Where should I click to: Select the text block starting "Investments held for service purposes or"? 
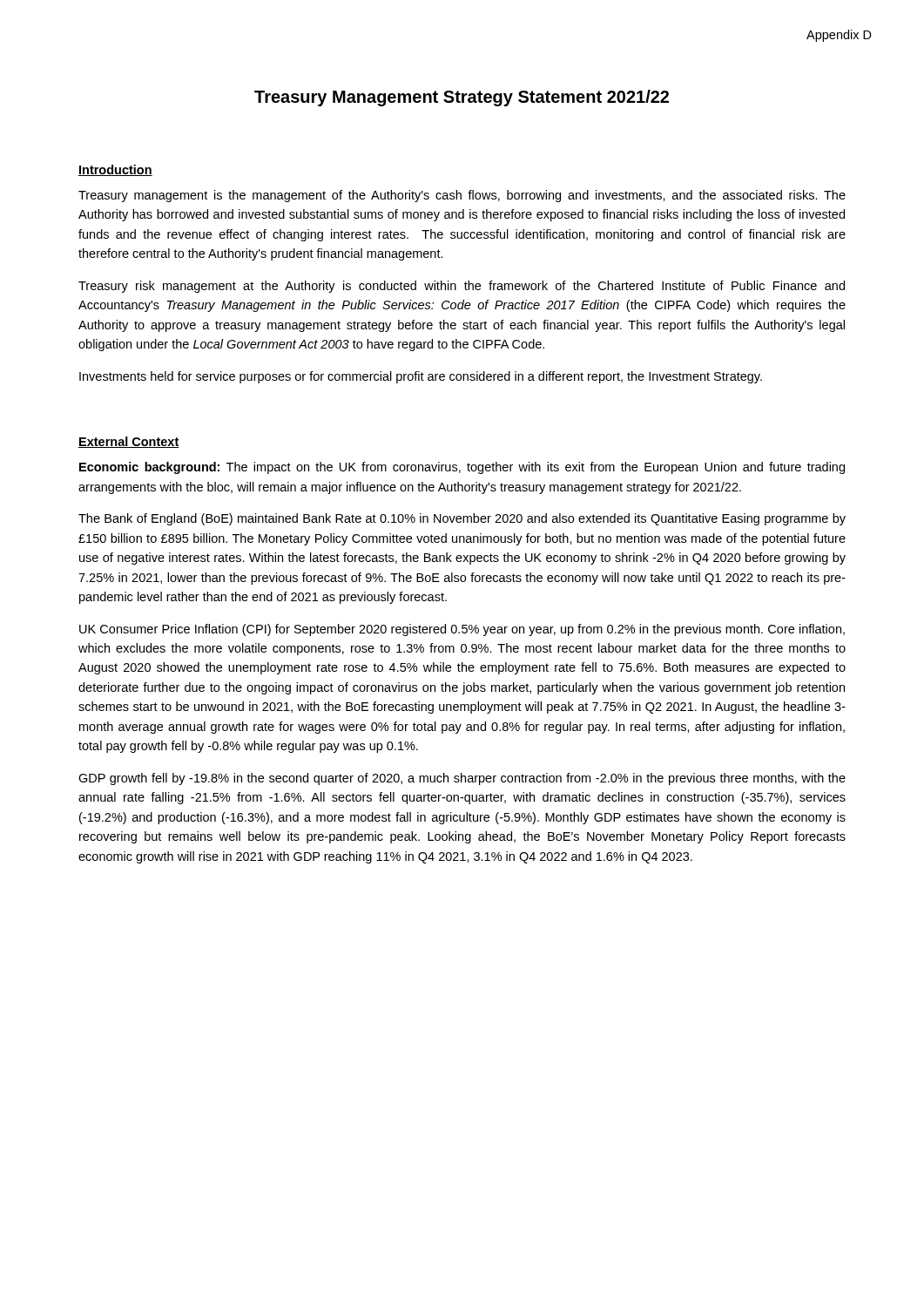tap(421, 376)
